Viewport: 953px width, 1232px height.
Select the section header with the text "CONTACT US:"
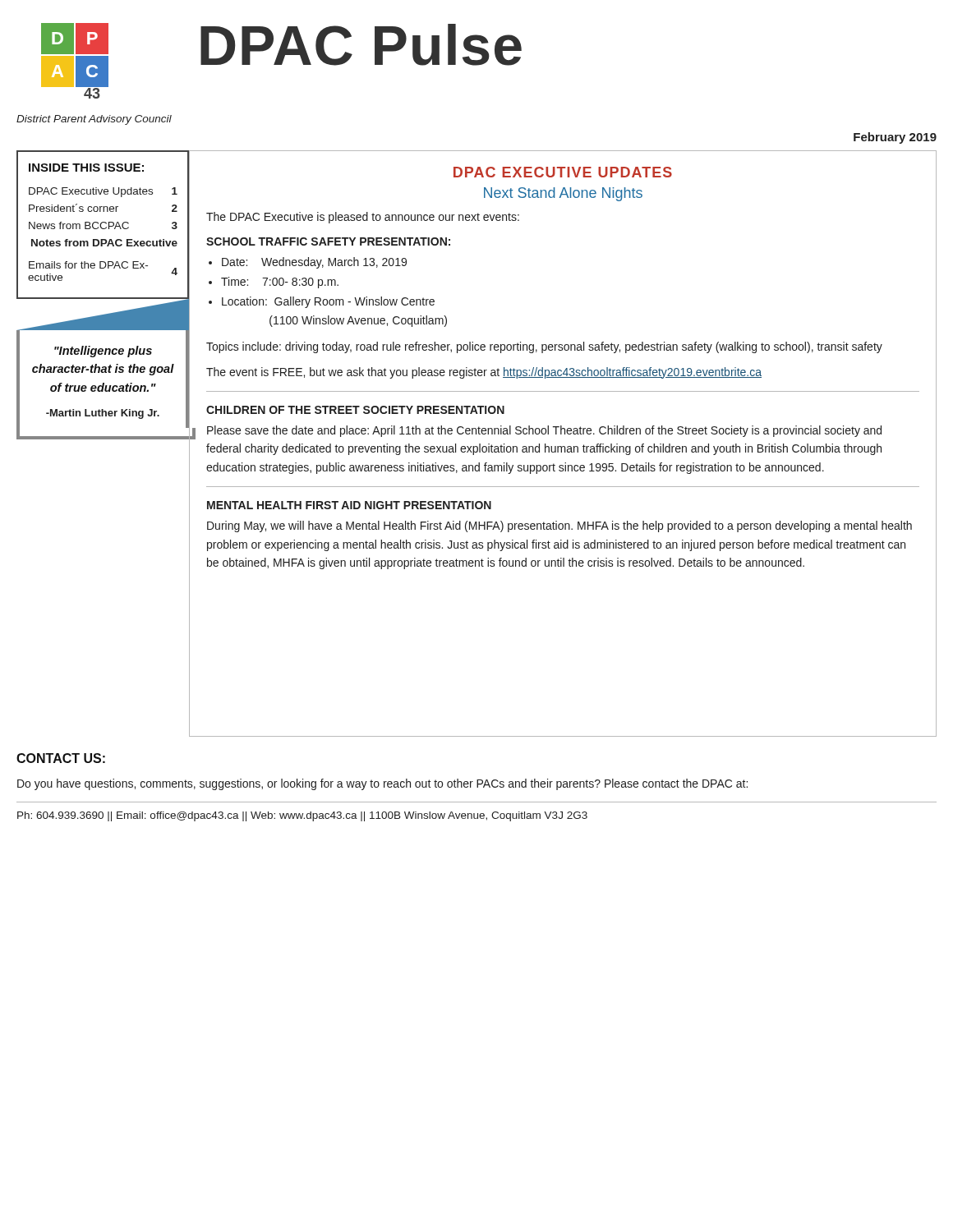pyautogui.click(x=61, y=758)
